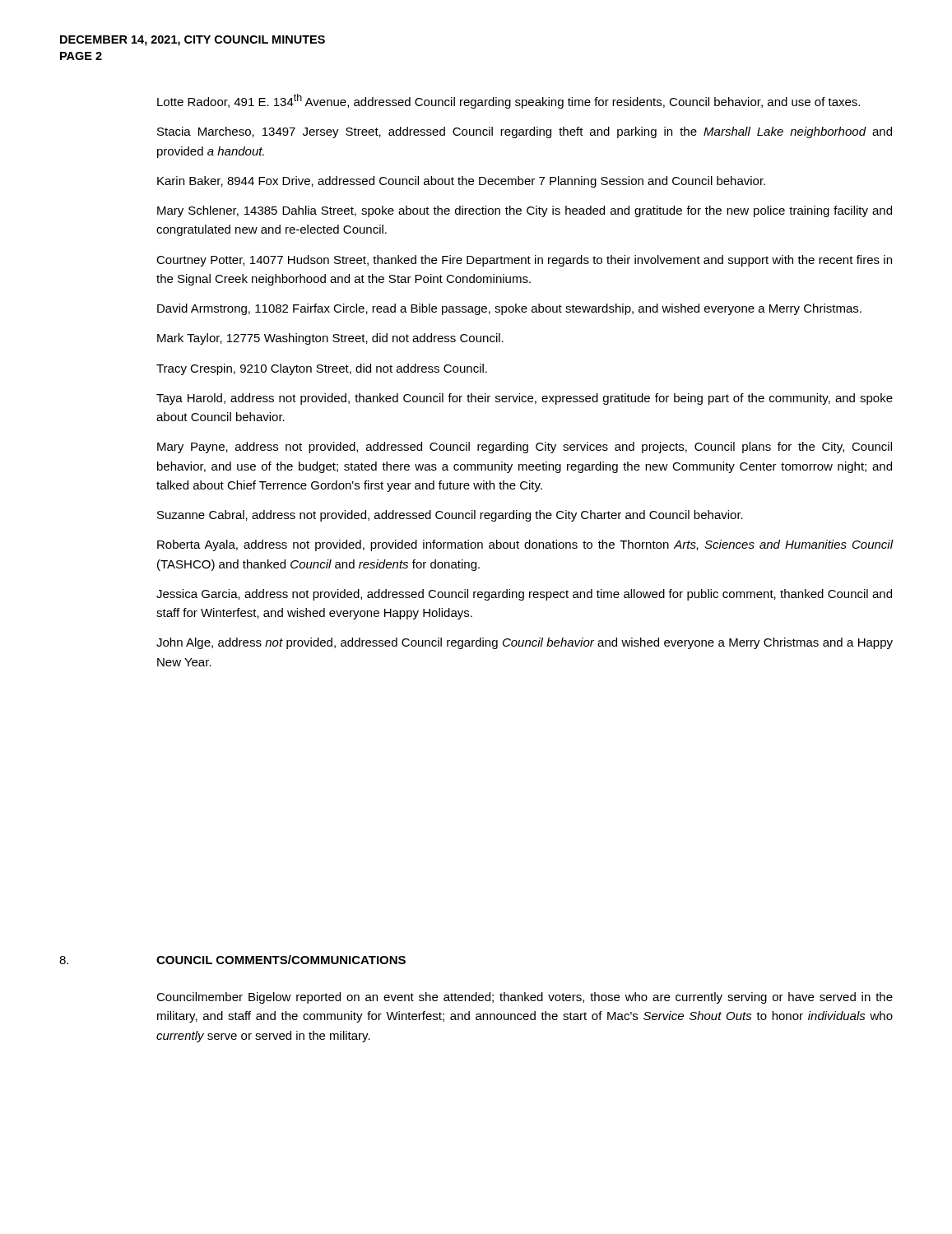
Task: Navigate to the passage starting "8. COUNCIL COMMENTS/COMMUNICATIONS"
Action: pyautogui.click(x=233, y=960)
